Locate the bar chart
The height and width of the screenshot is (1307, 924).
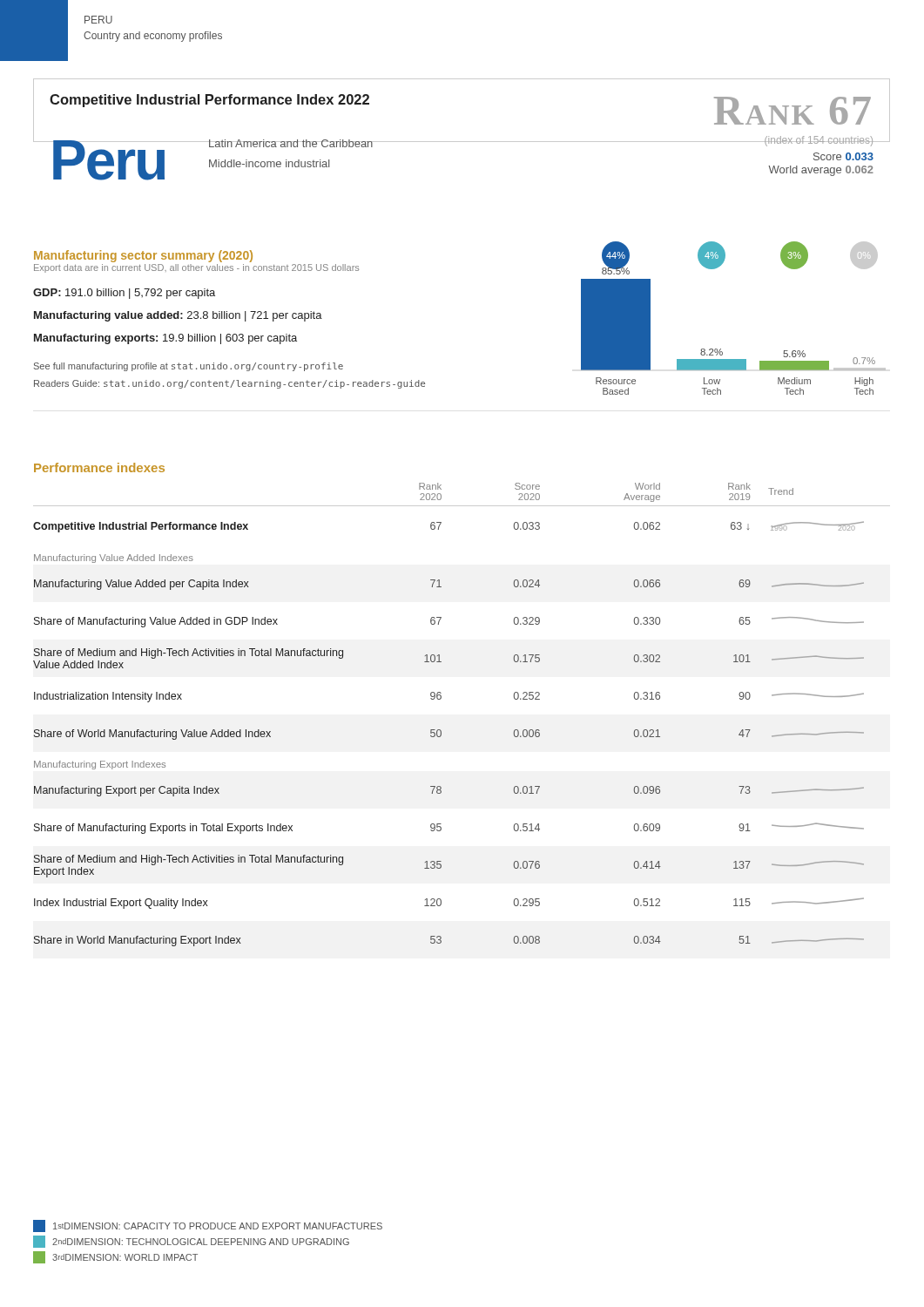click(727, 331)
